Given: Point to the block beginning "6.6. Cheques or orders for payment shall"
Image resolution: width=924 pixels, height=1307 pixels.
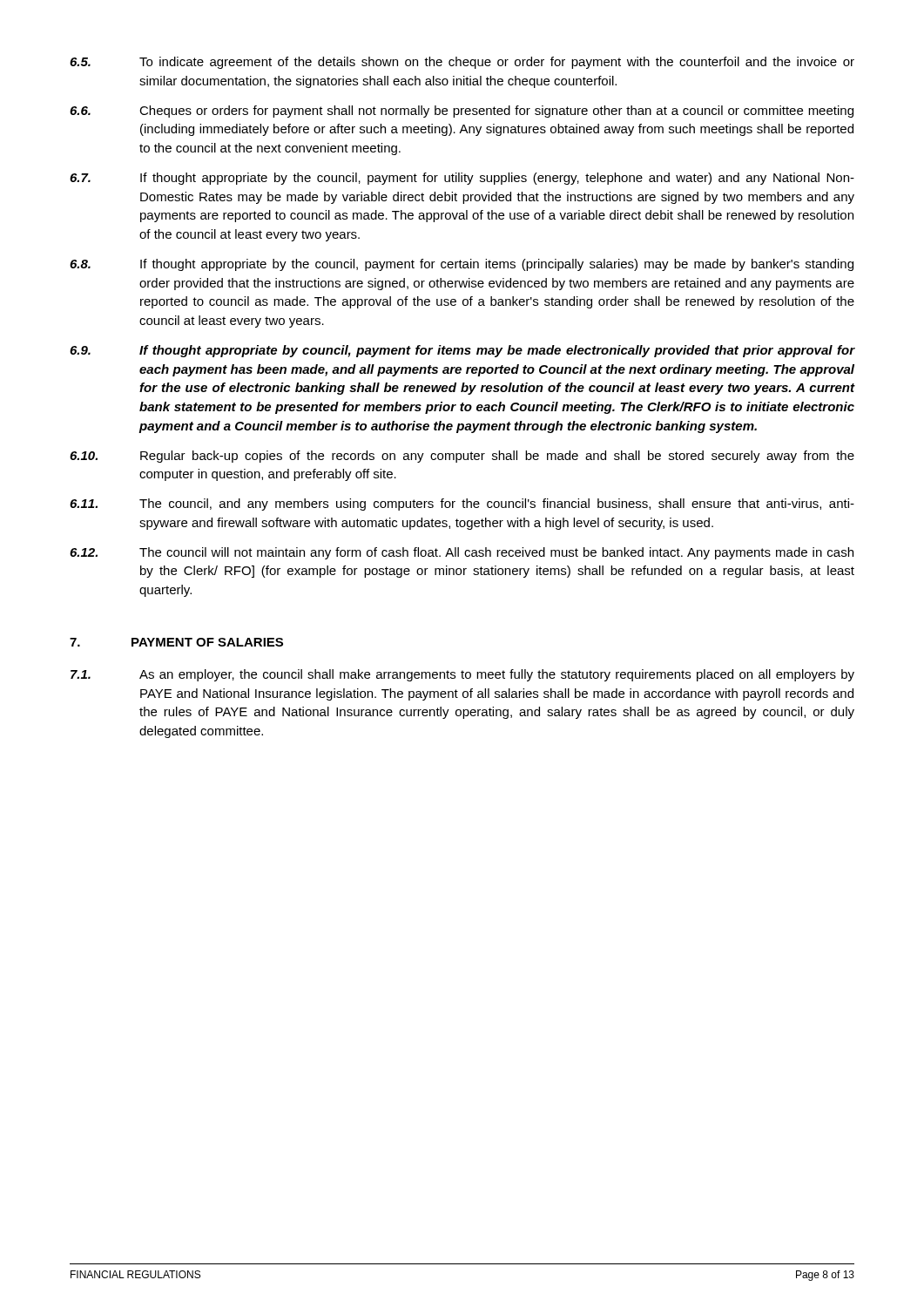Looking at the screenshot, I should pos(462,129).
